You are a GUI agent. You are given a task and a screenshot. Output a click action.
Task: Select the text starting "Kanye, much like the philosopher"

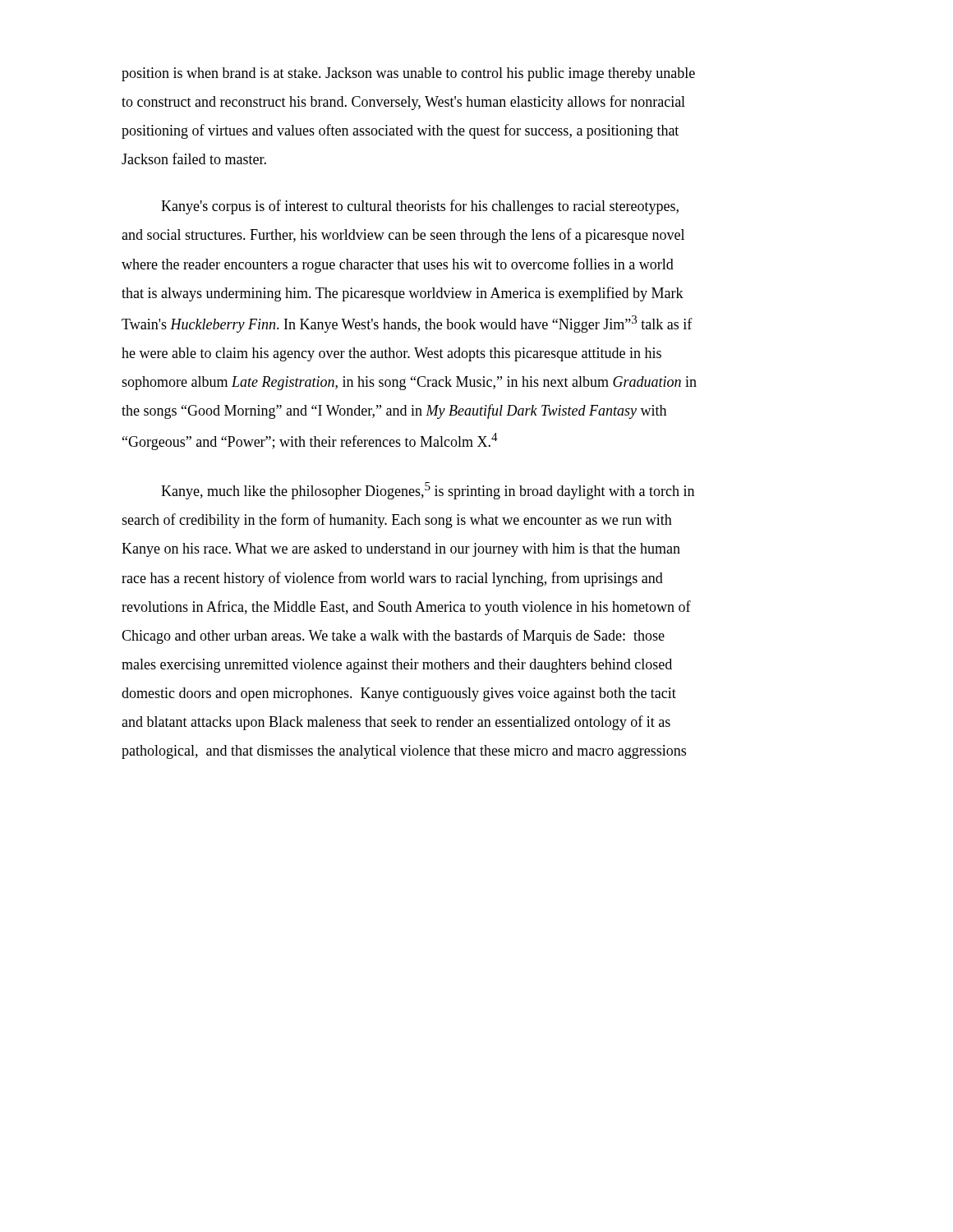click(476, 620)
